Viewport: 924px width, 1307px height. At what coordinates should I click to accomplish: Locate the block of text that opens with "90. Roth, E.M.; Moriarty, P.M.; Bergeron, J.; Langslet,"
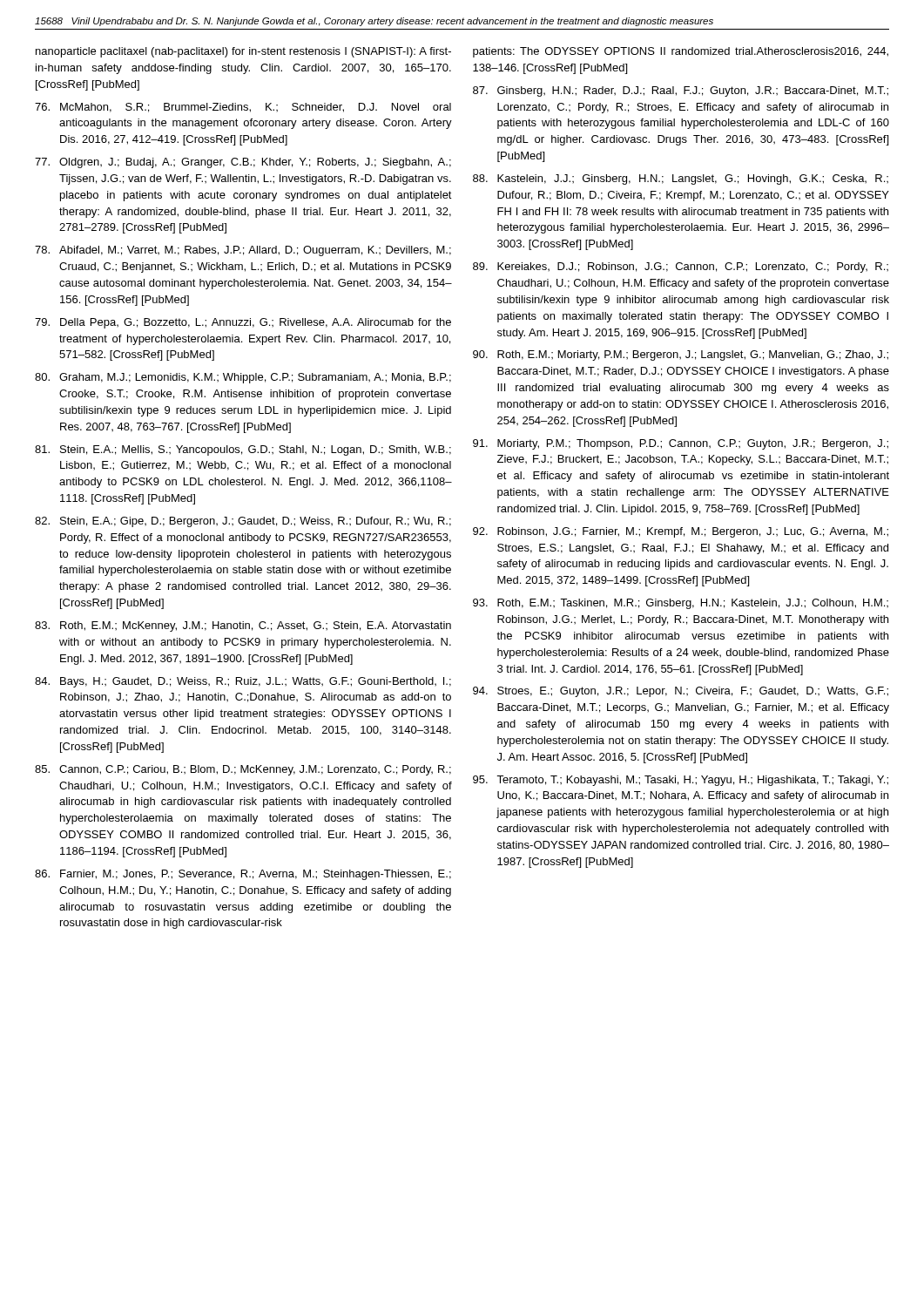pos(681,388)
